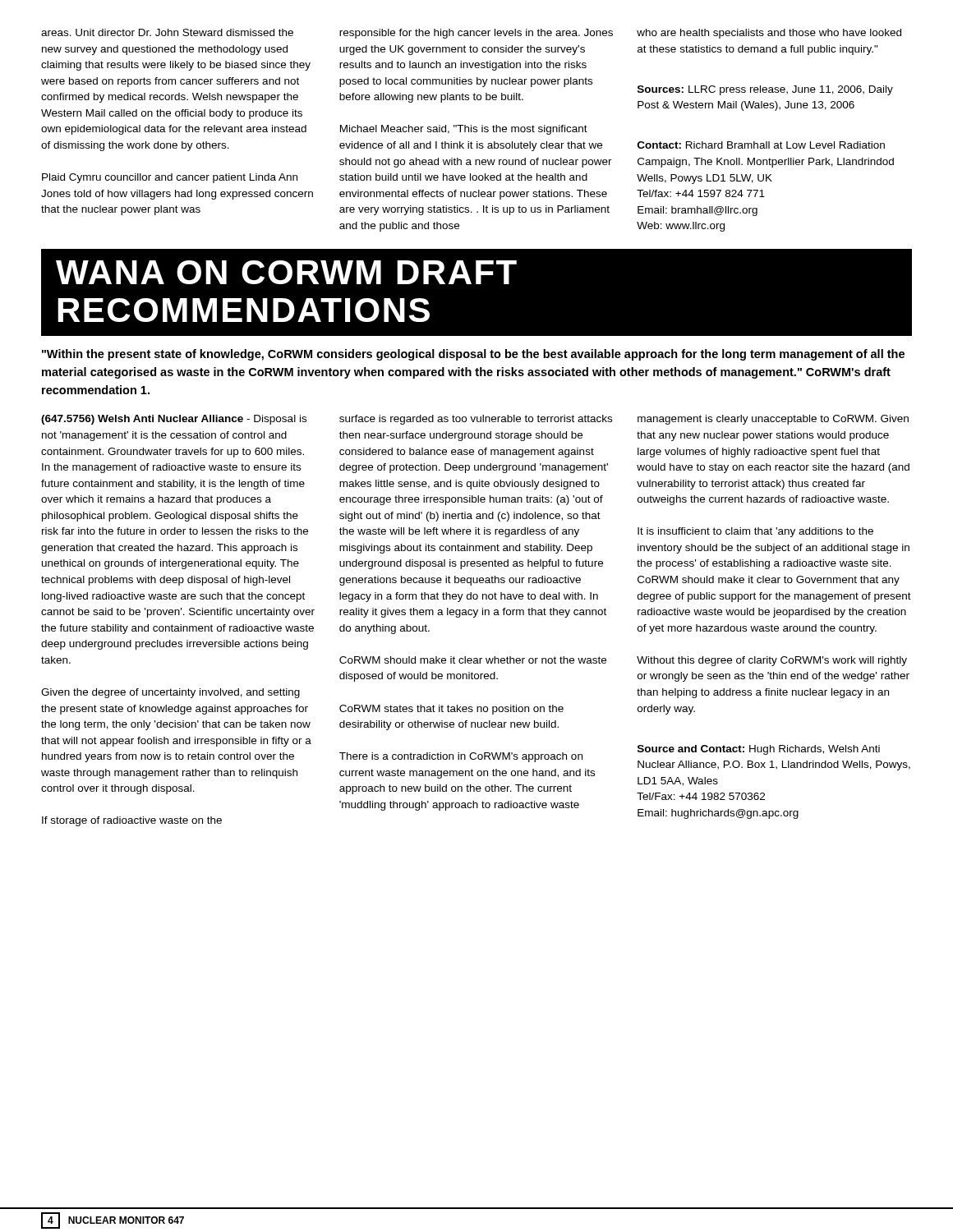Find the passage starting "who are health specialists and those"
The height and width of the screenshot is (1232, 953).
[x=769, y=34]
